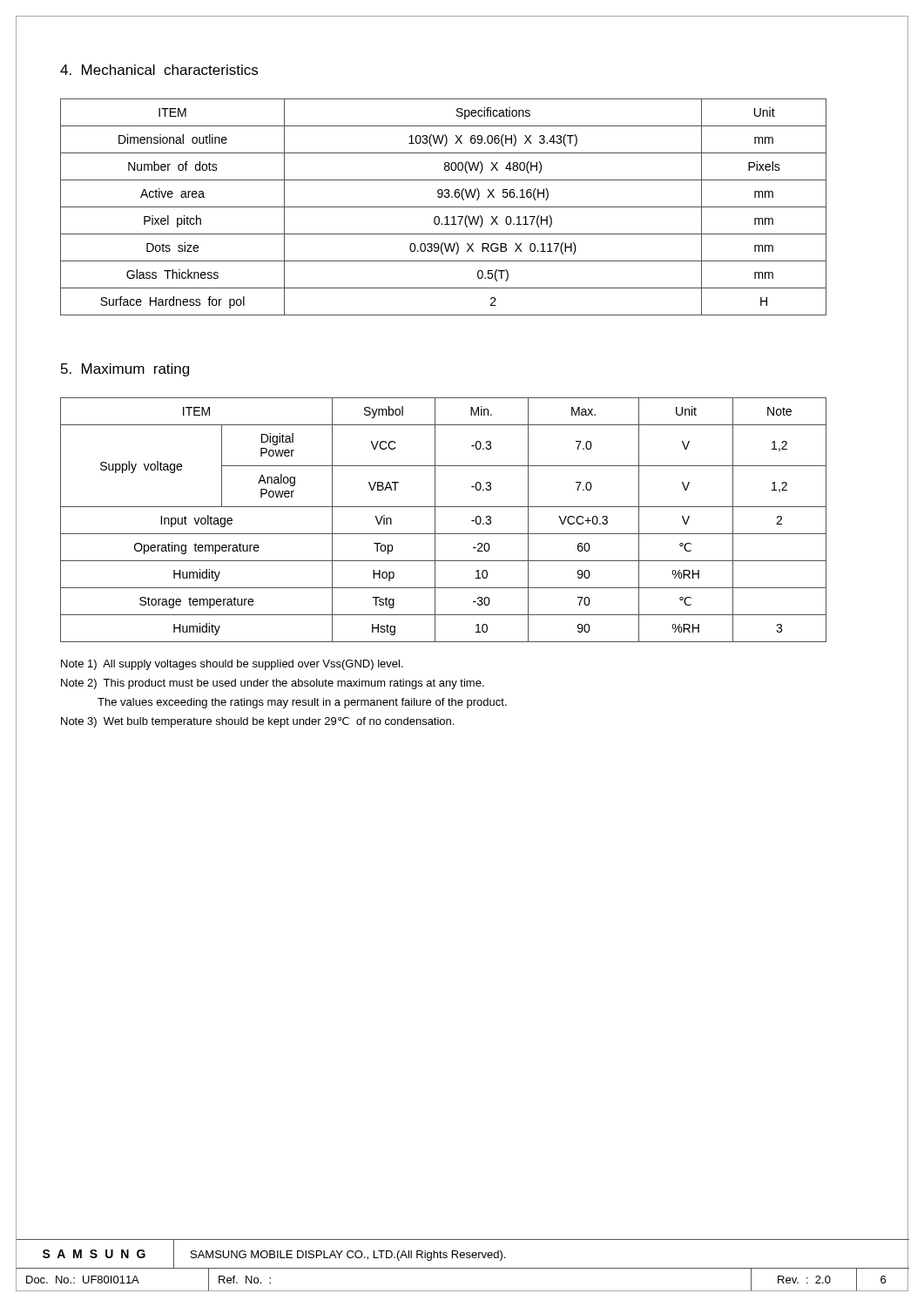Navigate to the passage starting "Note 2) This product"
This screenshot has width=924, height=1307.
(284, 692)
